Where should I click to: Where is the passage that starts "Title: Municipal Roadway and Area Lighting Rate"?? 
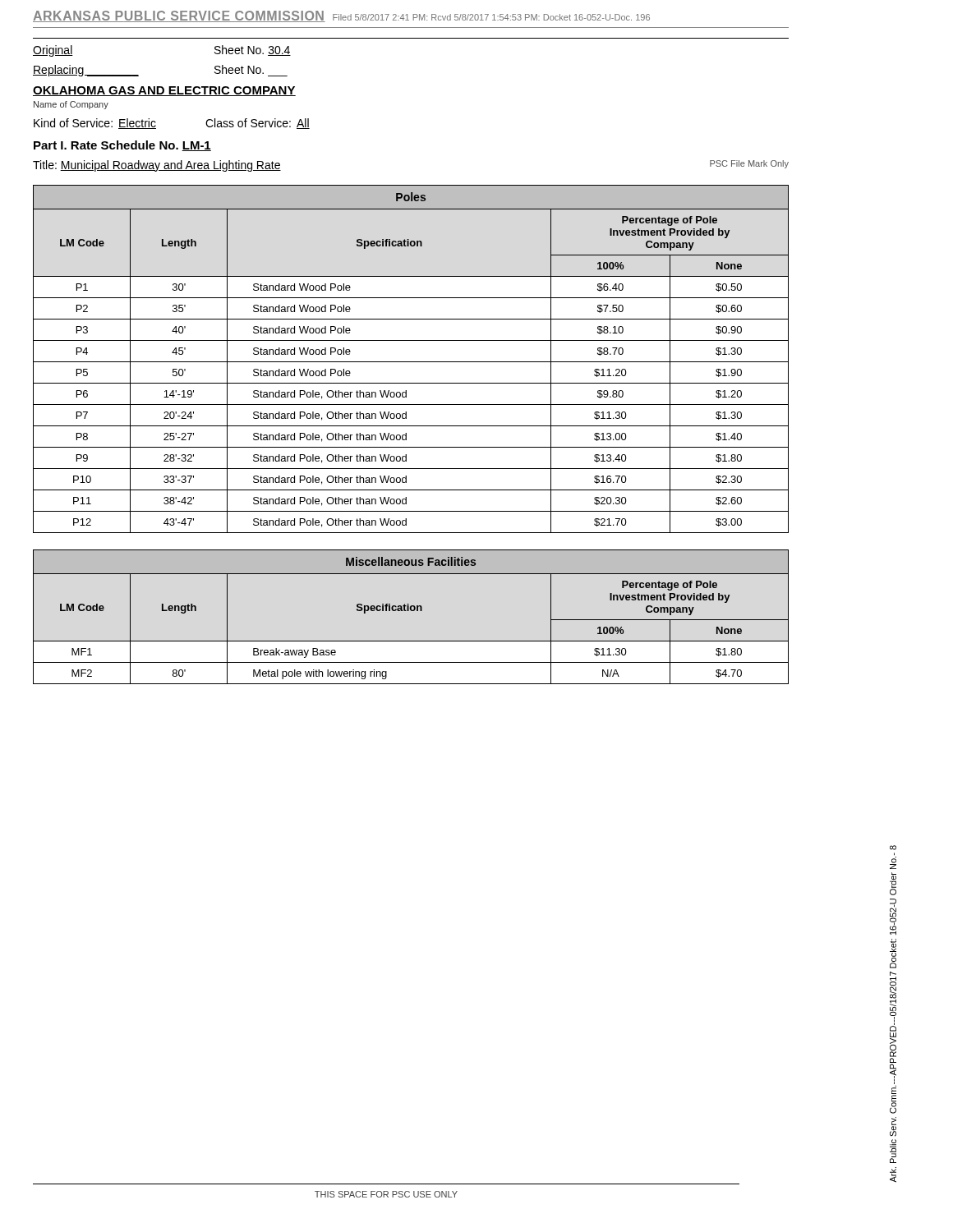(x=158, y=165)
